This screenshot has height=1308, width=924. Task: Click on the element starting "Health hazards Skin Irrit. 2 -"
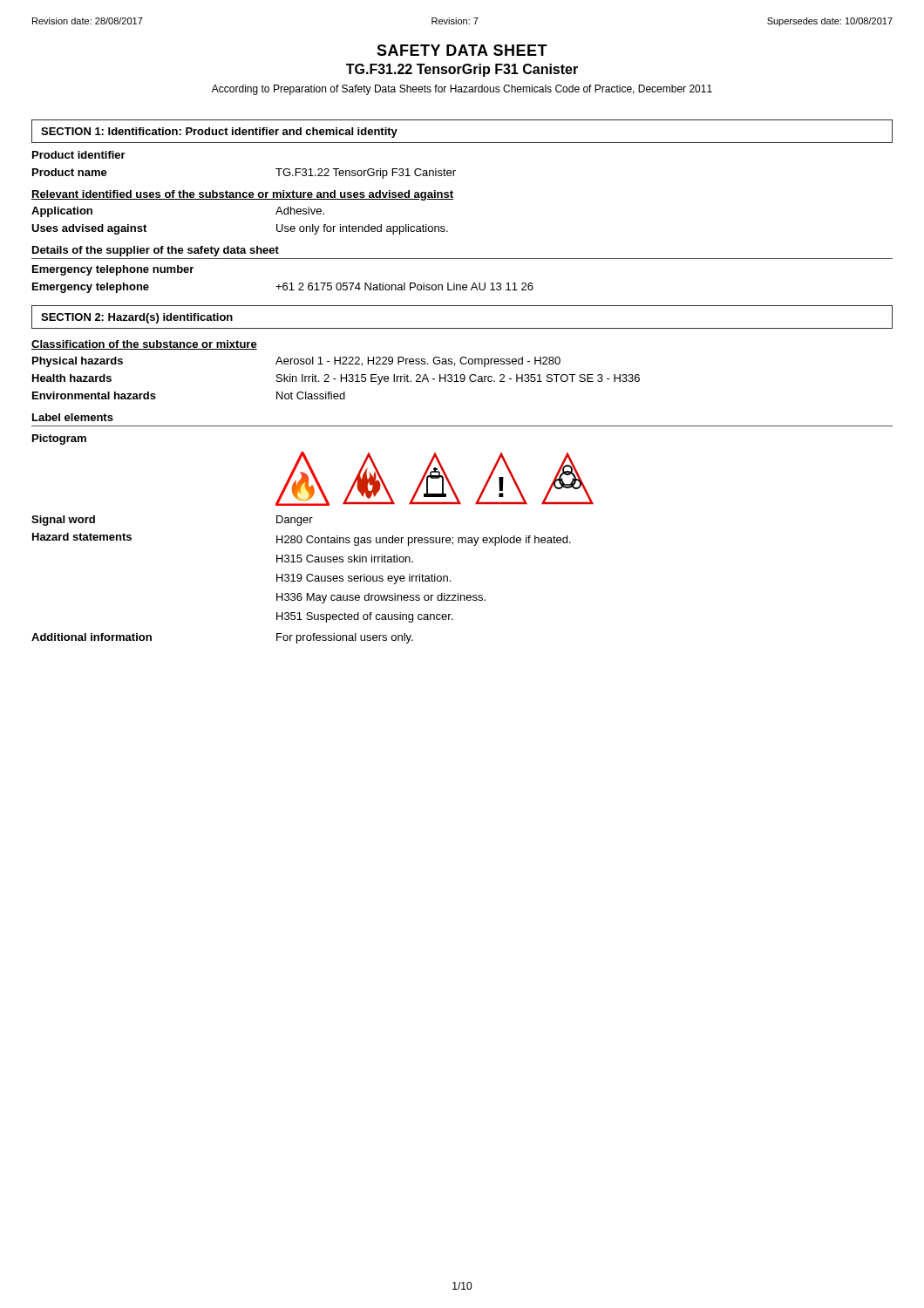point(462,378)
